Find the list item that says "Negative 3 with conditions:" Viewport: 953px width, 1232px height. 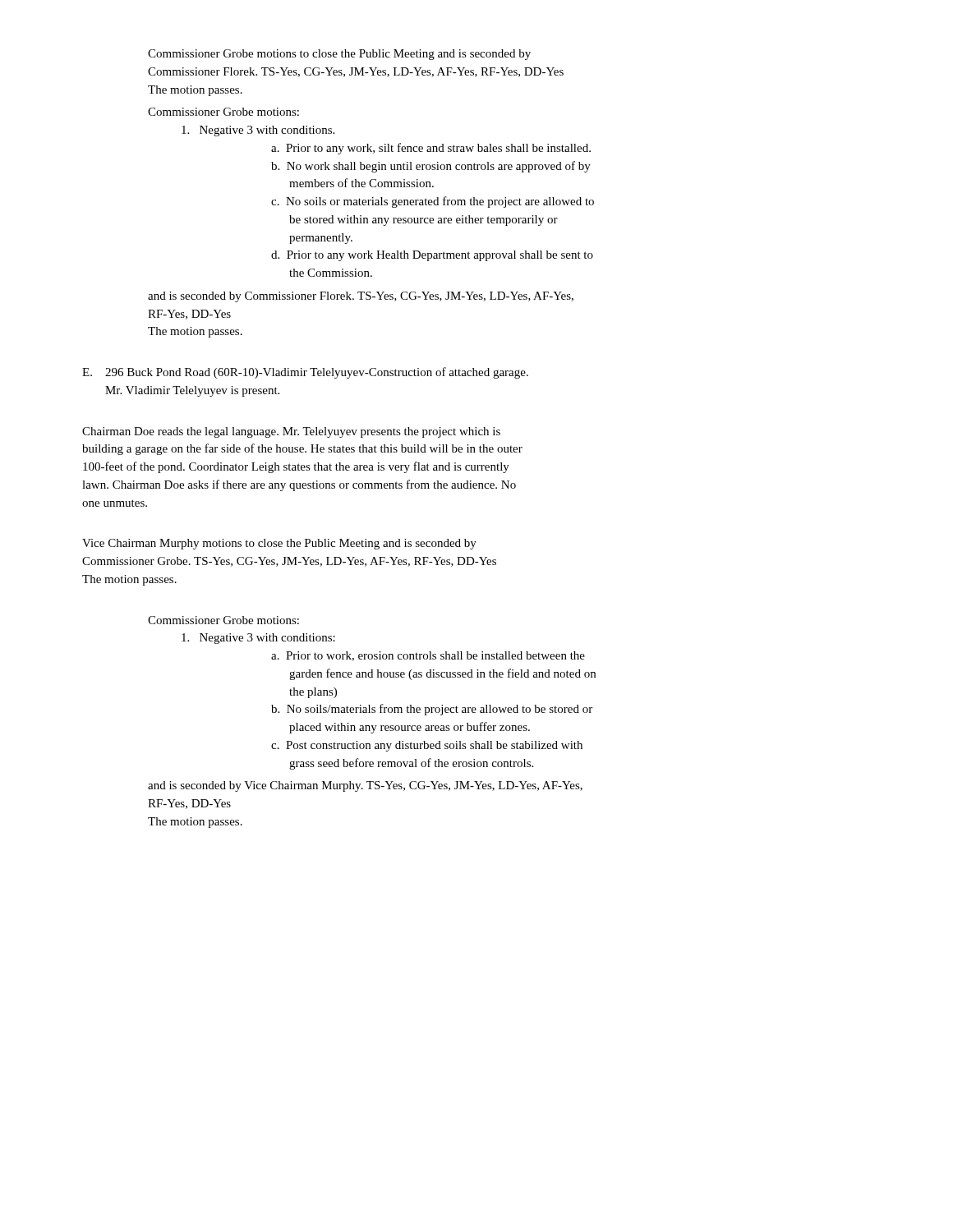pyautogui.click(x=258, y=638)
